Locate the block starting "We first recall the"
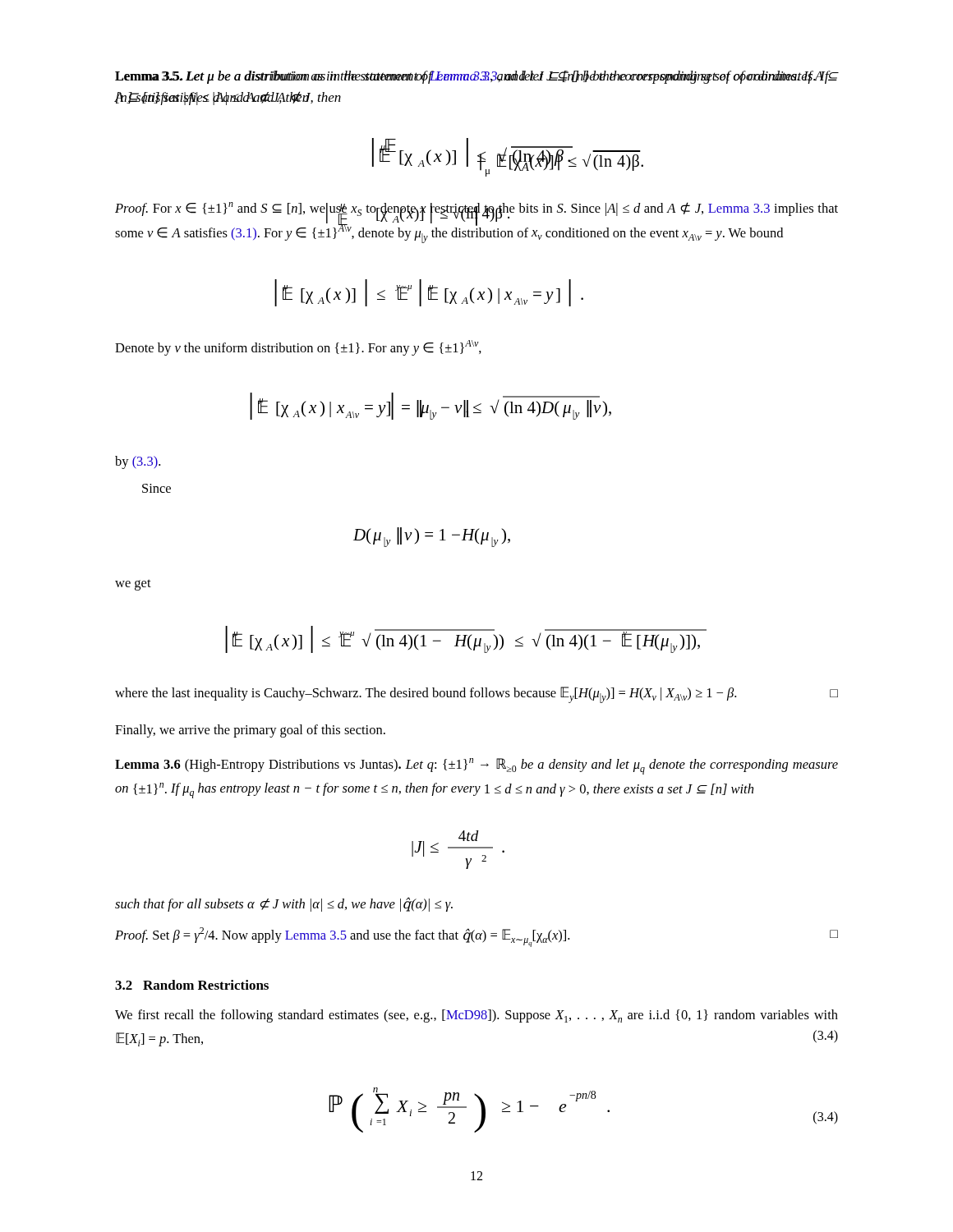Image resolution: width=953 pixels, height=1232 pixels. [476, 1028]
